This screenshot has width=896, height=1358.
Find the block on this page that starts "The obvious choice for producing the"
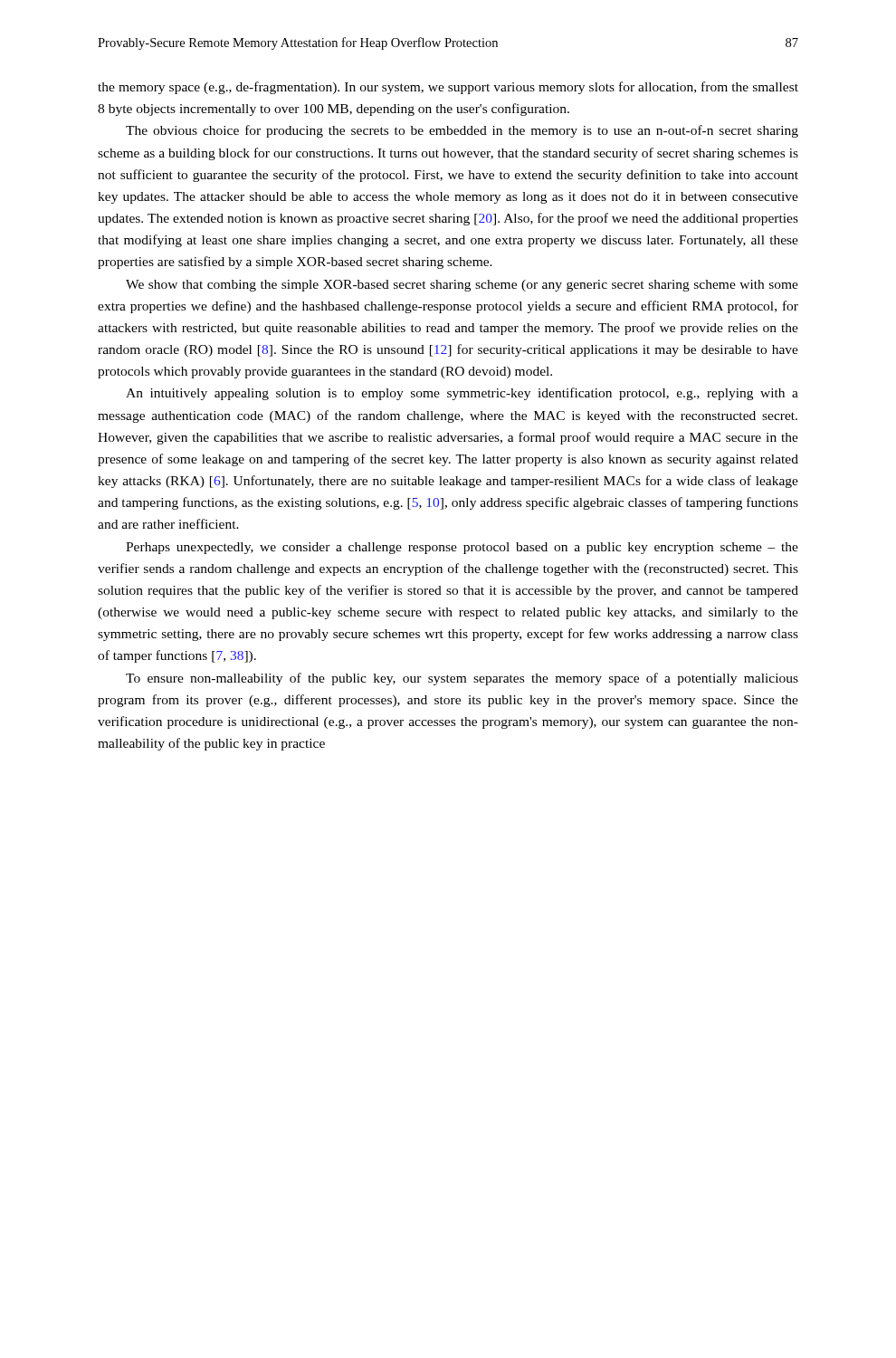click(x=448, y=196)
